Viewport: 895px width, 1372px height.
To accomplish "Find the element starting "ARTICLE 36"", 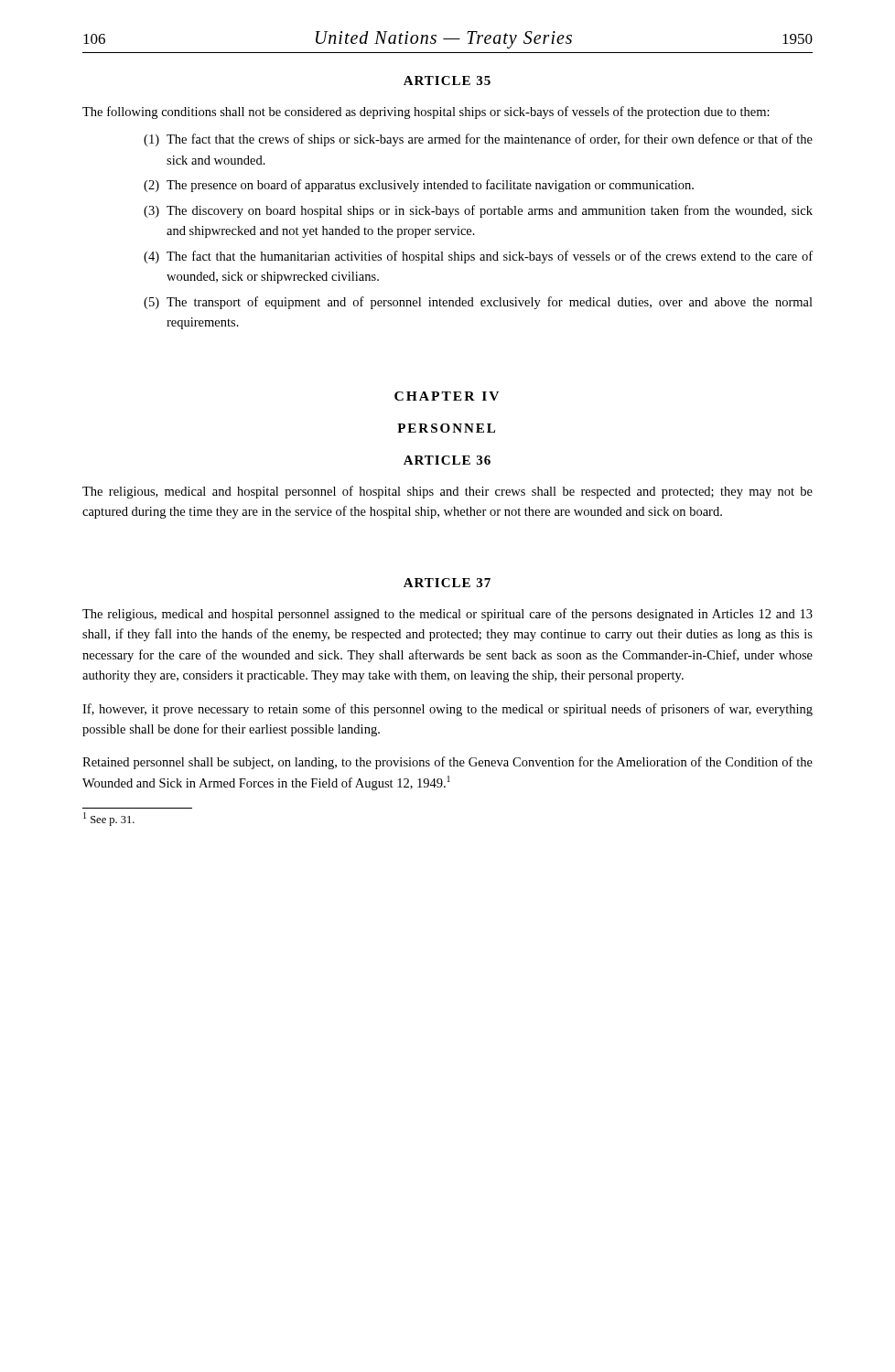I will (448, 460).
